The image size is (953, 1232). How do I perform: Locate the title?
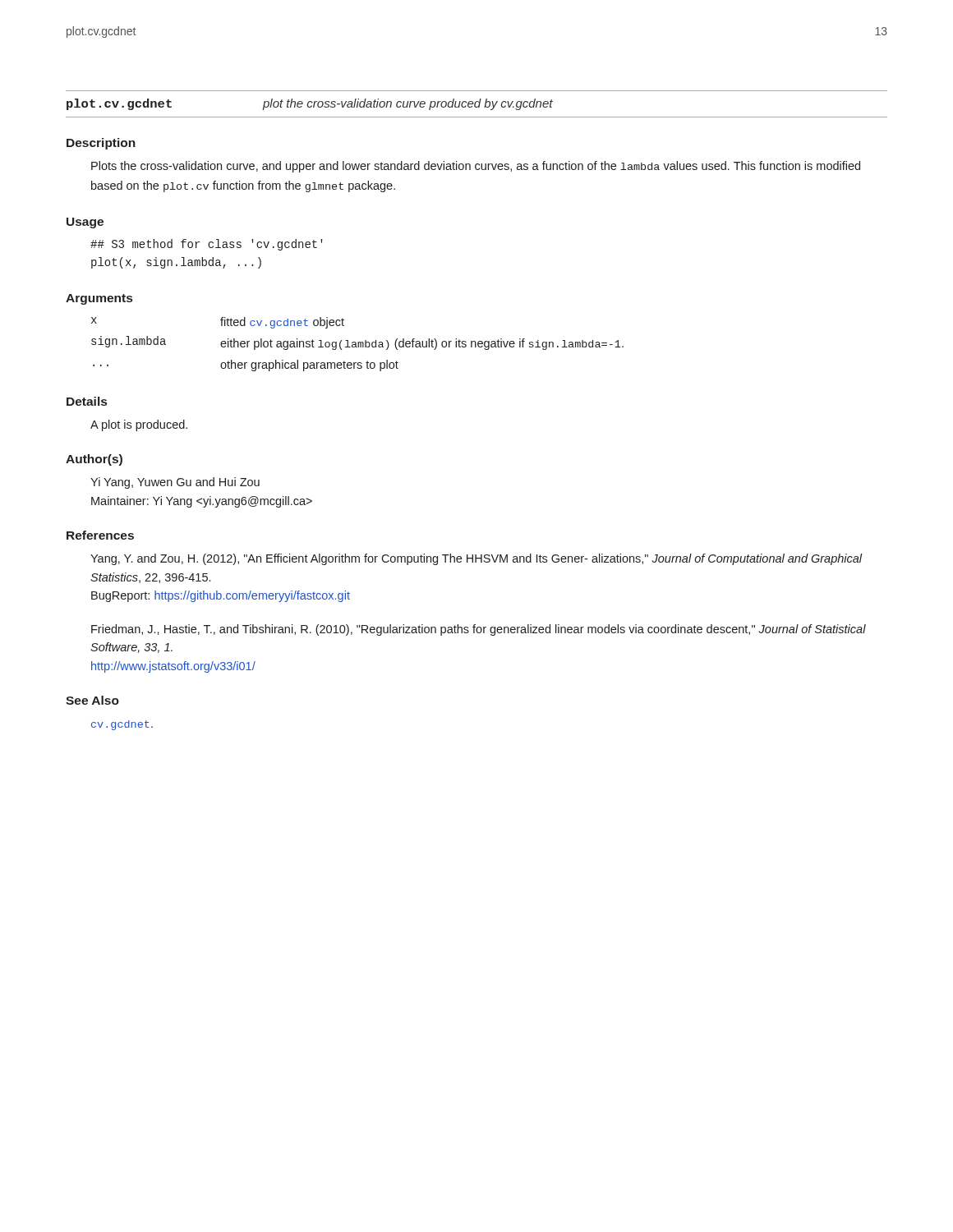pyautogui.click(x=309, y=104)
